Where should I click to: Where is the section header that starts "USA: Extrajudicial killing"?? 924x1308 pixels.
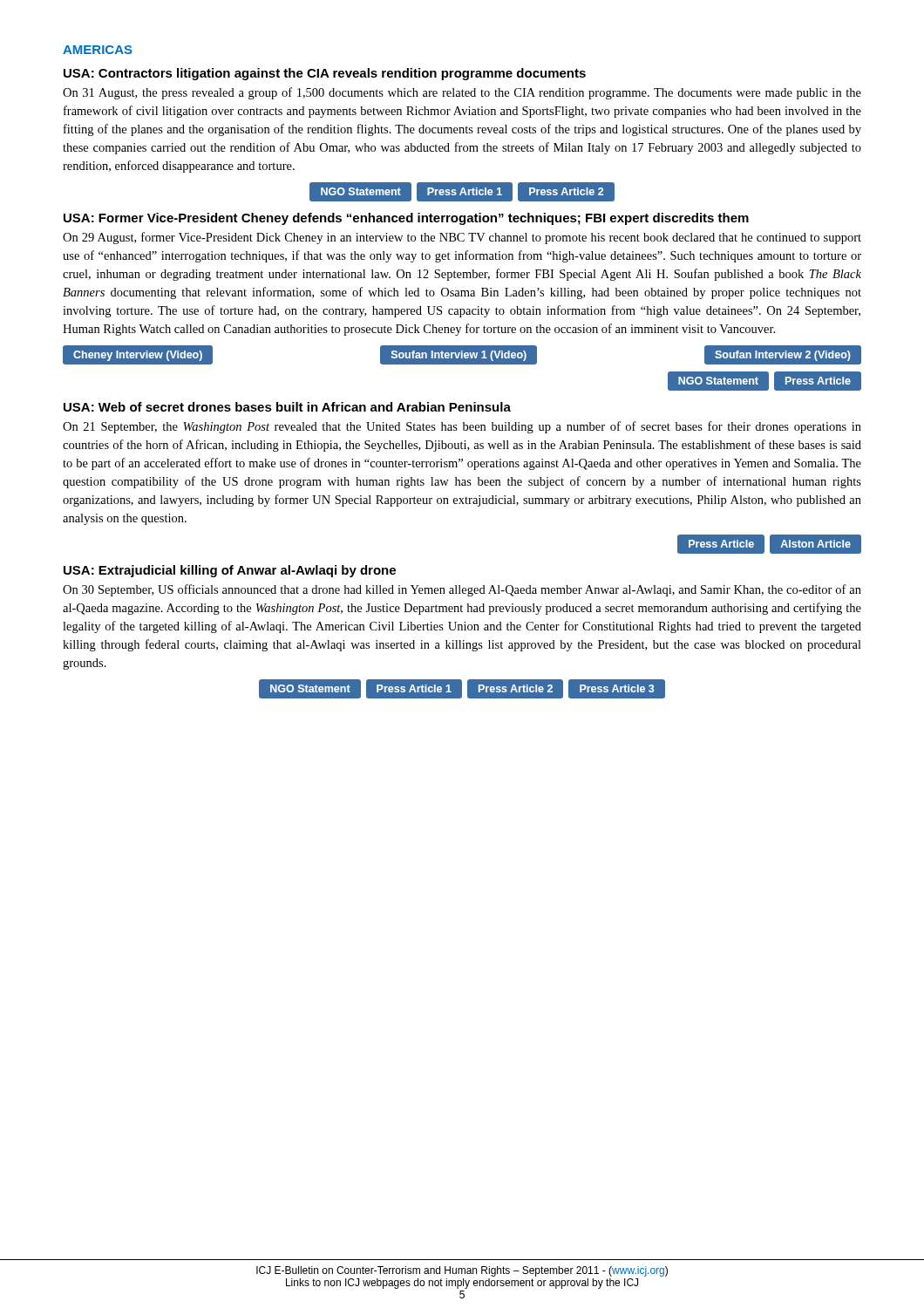pos(229,570)
